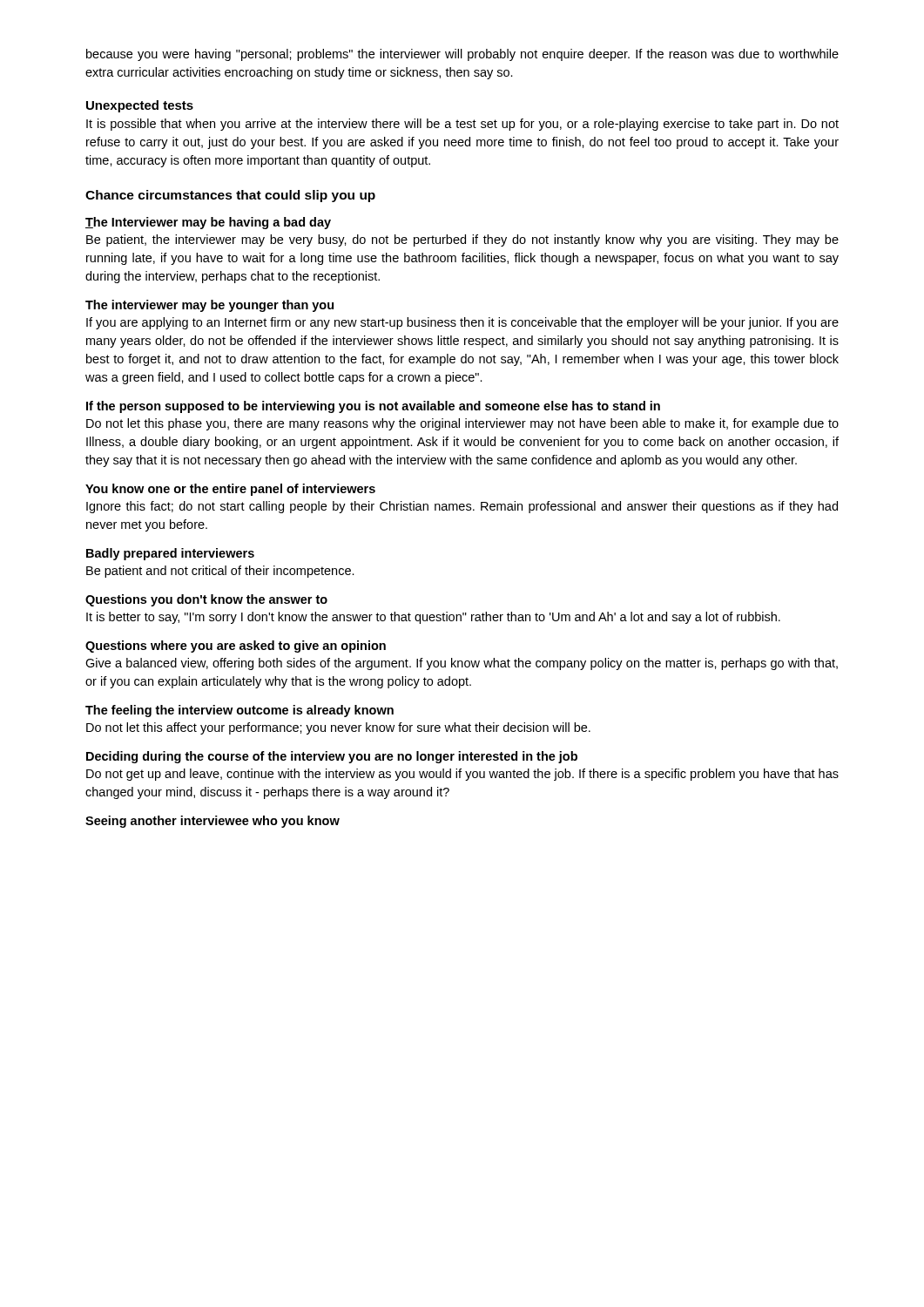Select the section header that reads "You know one or"
924x1307 pixels.
click(x=230, y=489)
